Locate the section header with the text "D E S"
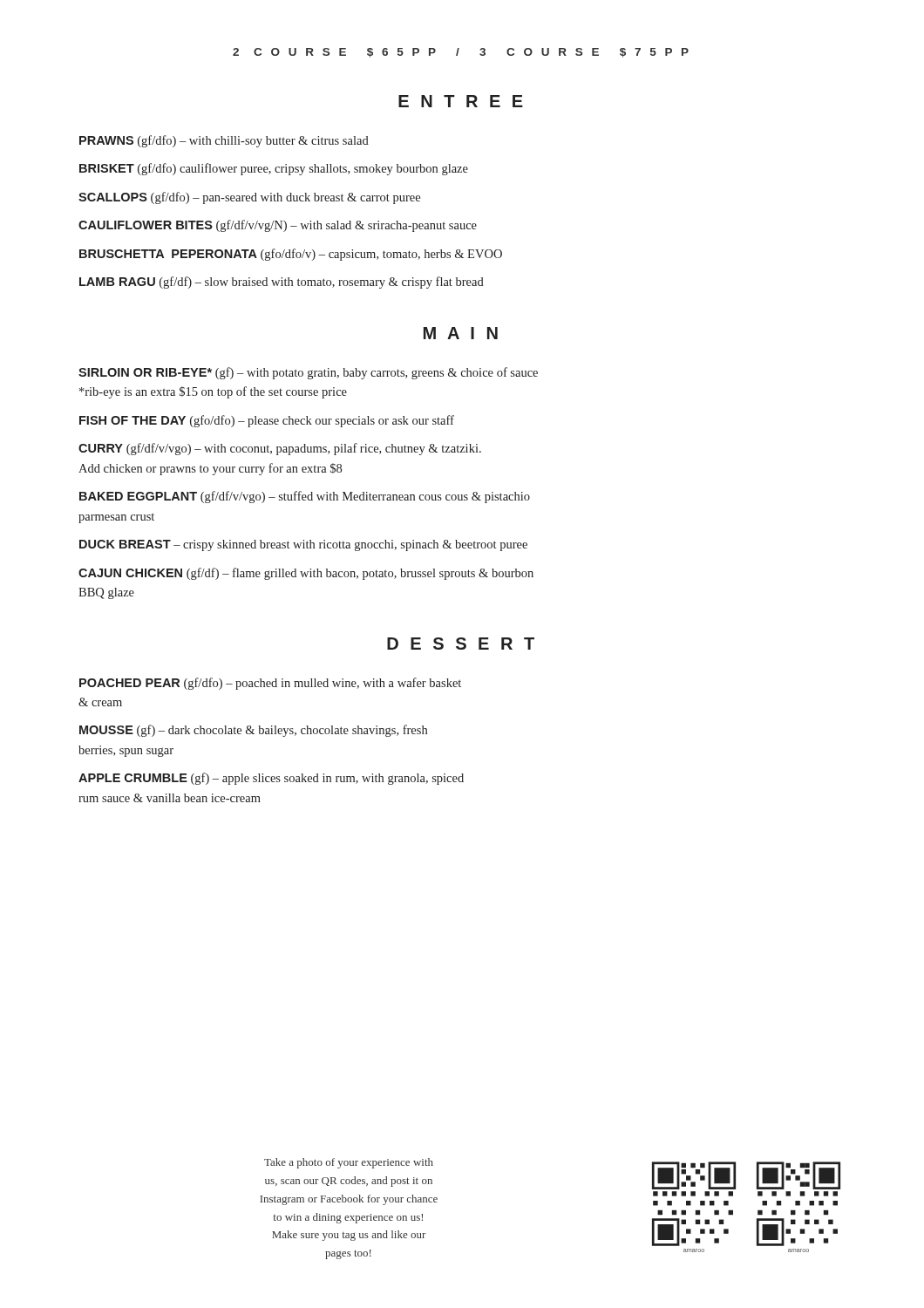This screenshot has height=1308, width=924. [x=462, y=643]
